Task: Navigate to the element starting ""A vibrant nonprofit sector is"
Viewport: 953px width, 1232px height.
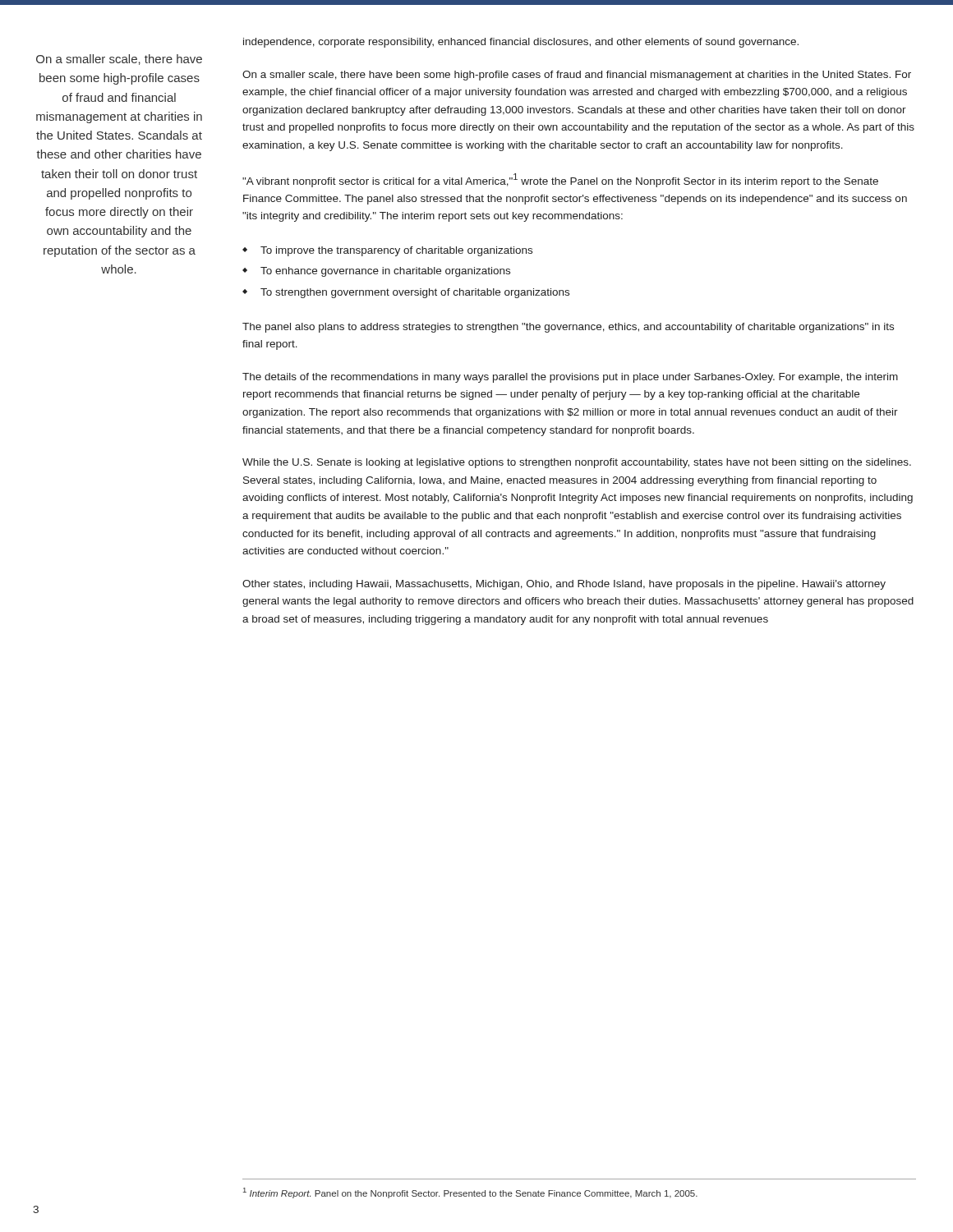Action: tap(579, 197)
